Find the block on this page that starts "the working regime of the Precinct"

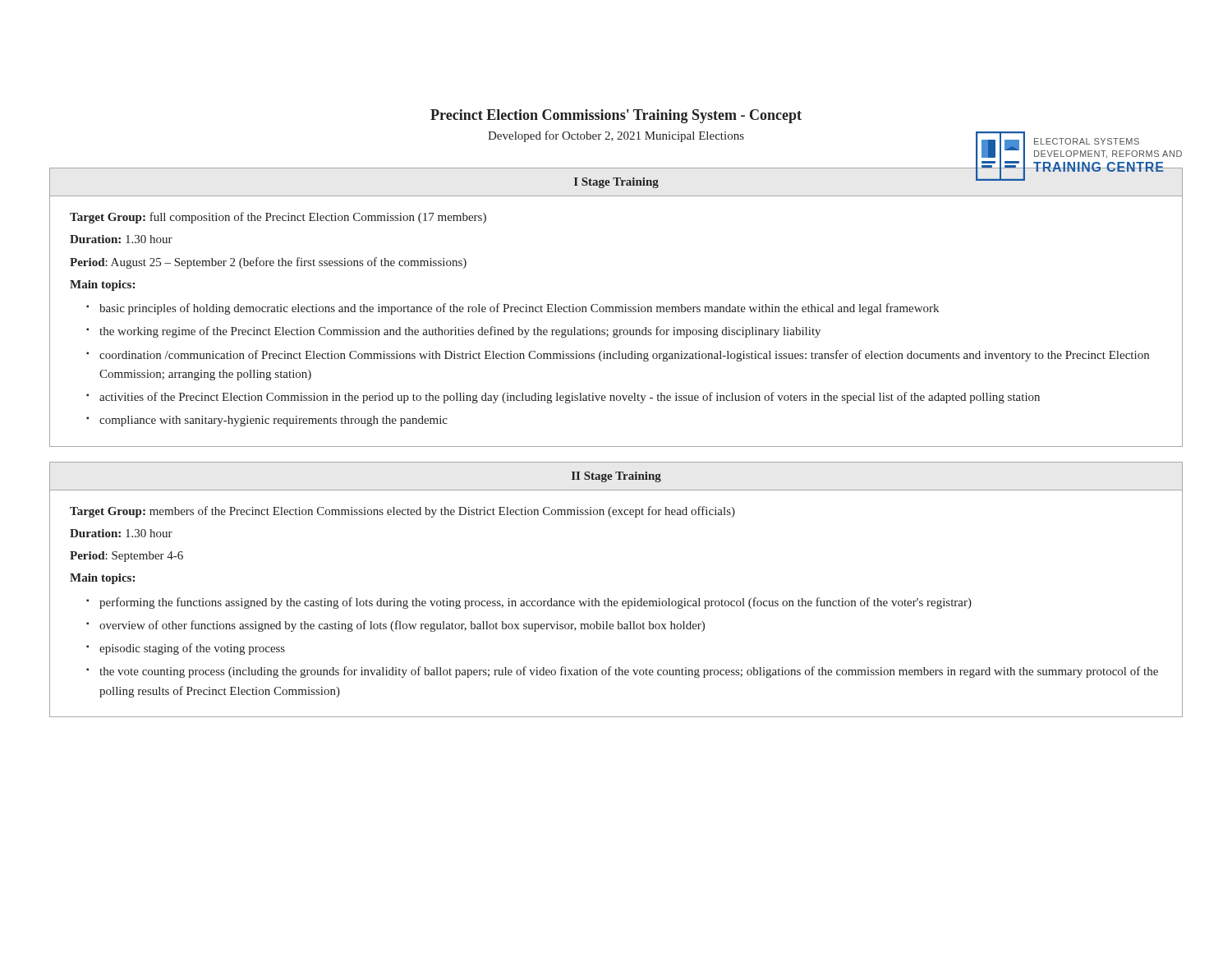click(460, 331)
